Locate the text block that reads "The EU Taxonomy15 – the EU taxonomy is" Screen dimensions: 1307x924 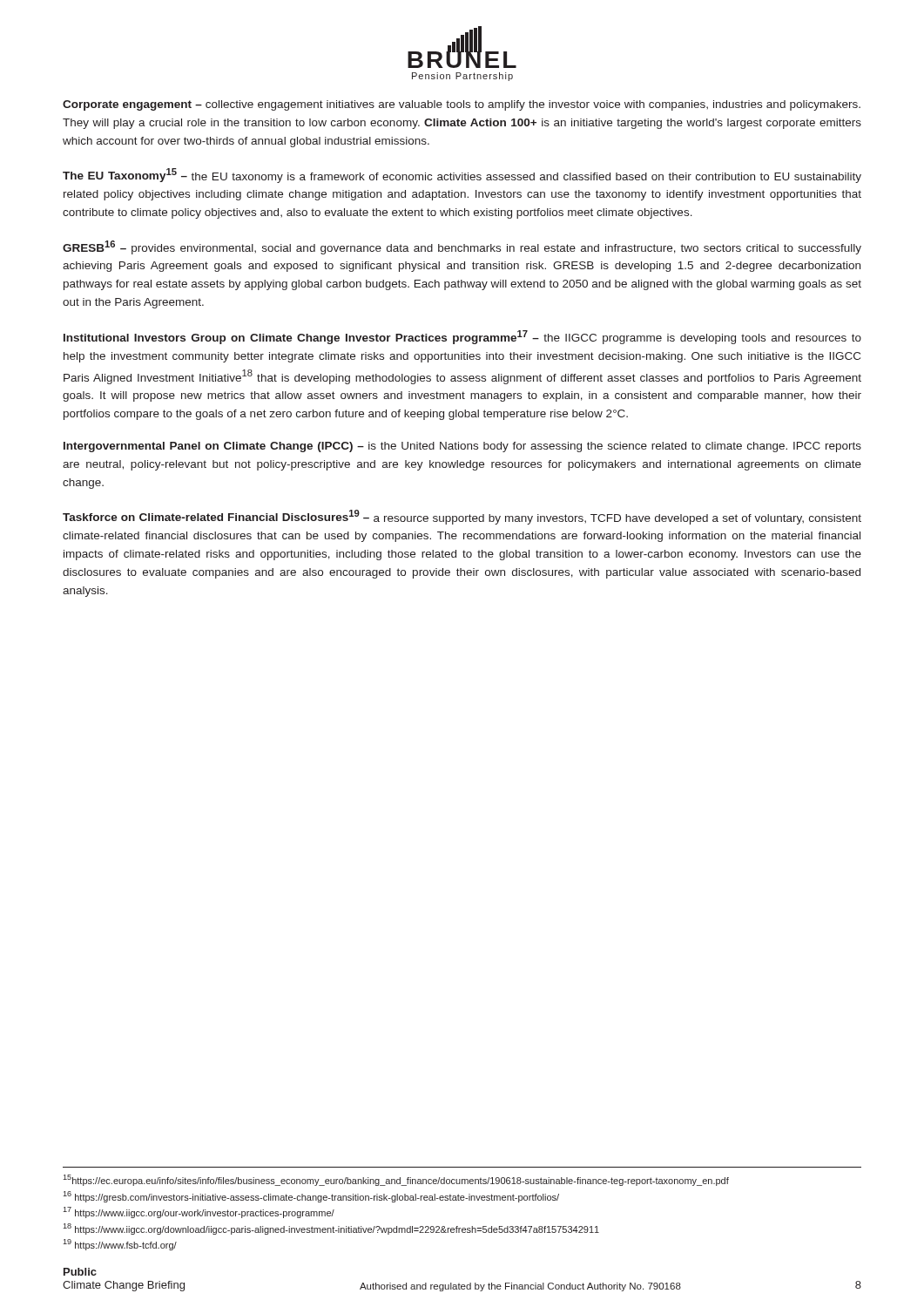click(462, 193)
